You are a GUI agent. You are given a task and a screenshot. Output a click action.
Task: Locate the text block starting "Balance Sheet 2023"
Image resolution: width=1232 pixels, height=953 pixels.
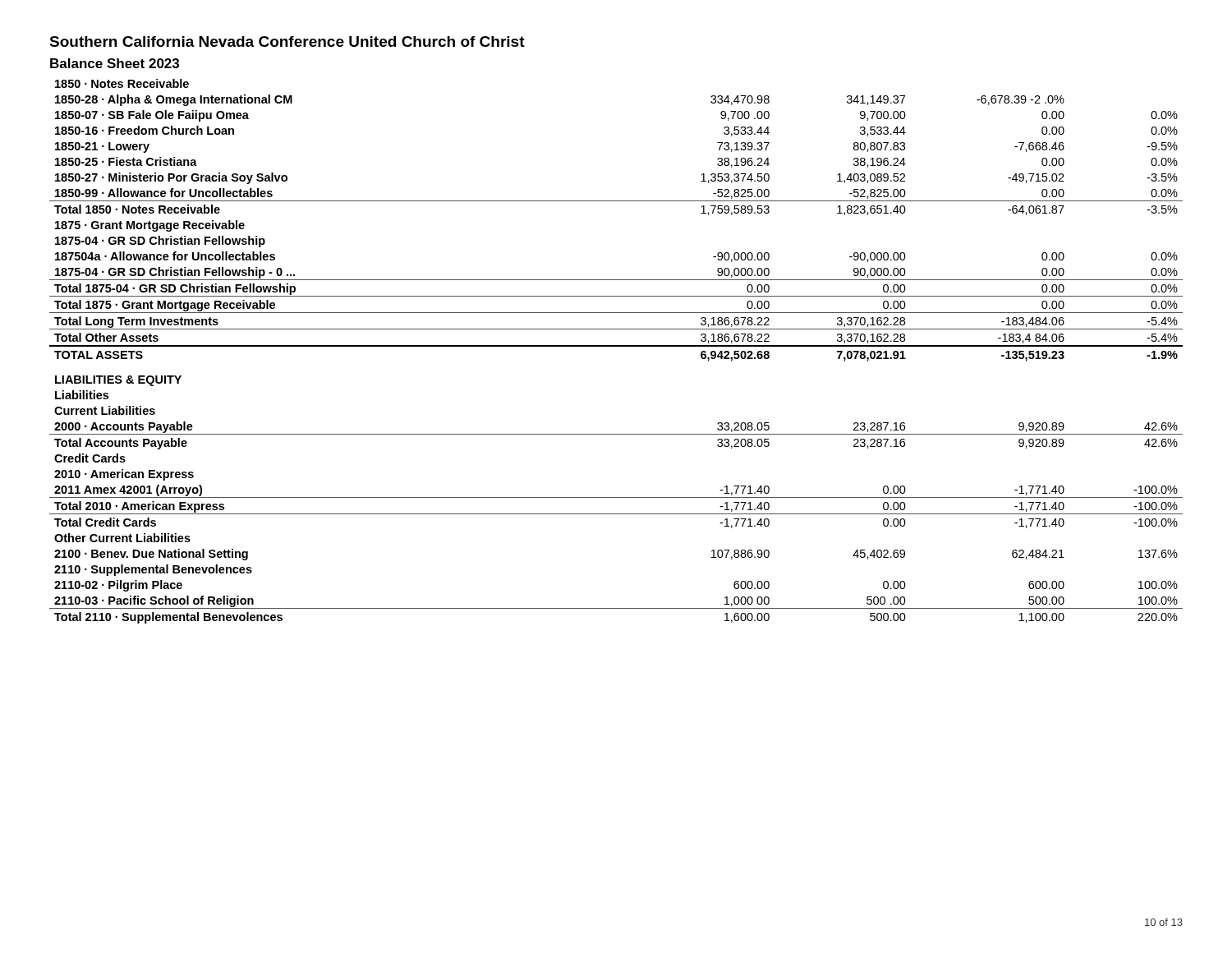tap(114, 64)
